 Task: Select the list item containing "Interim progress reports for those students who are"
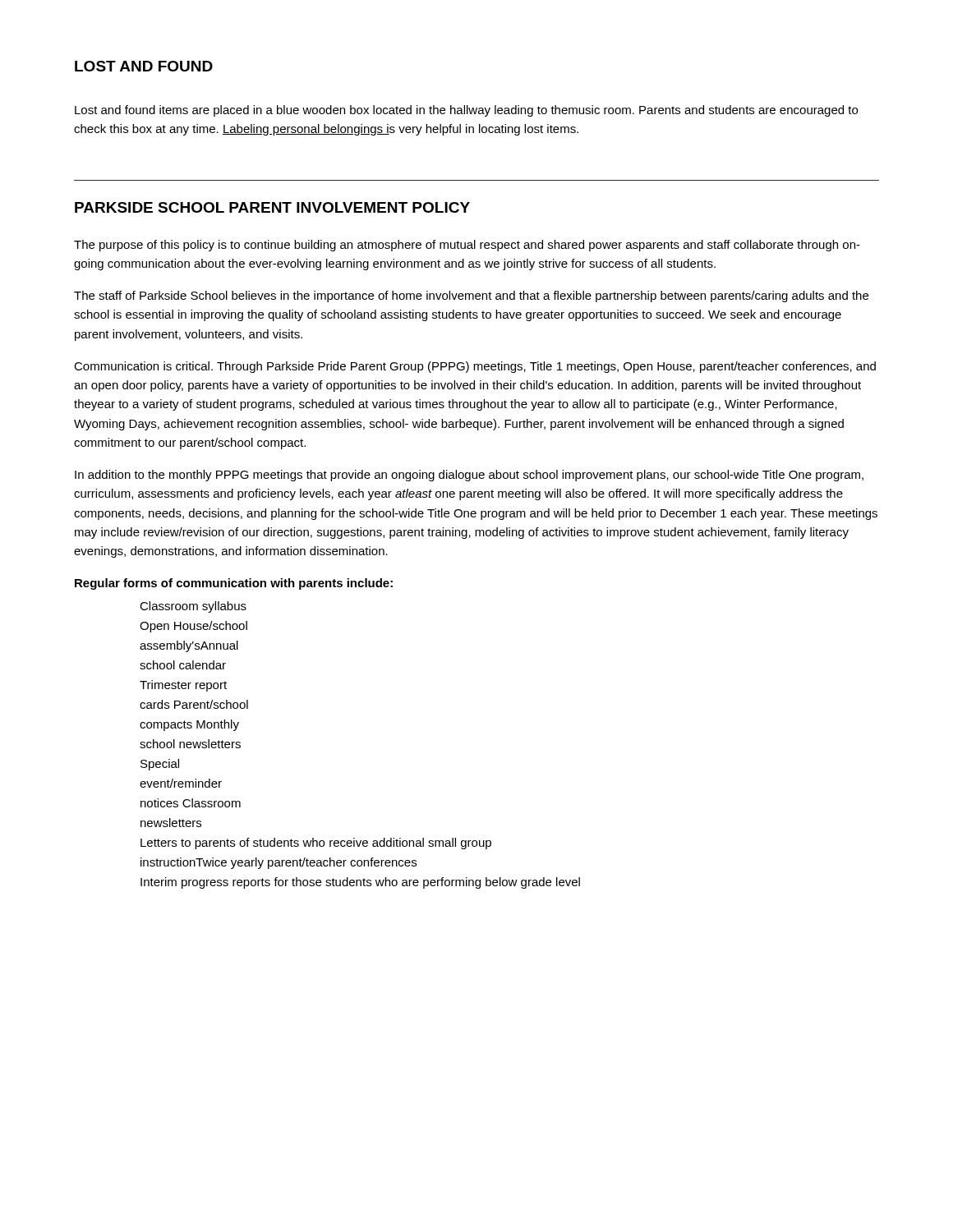click(x=360, y=881)
